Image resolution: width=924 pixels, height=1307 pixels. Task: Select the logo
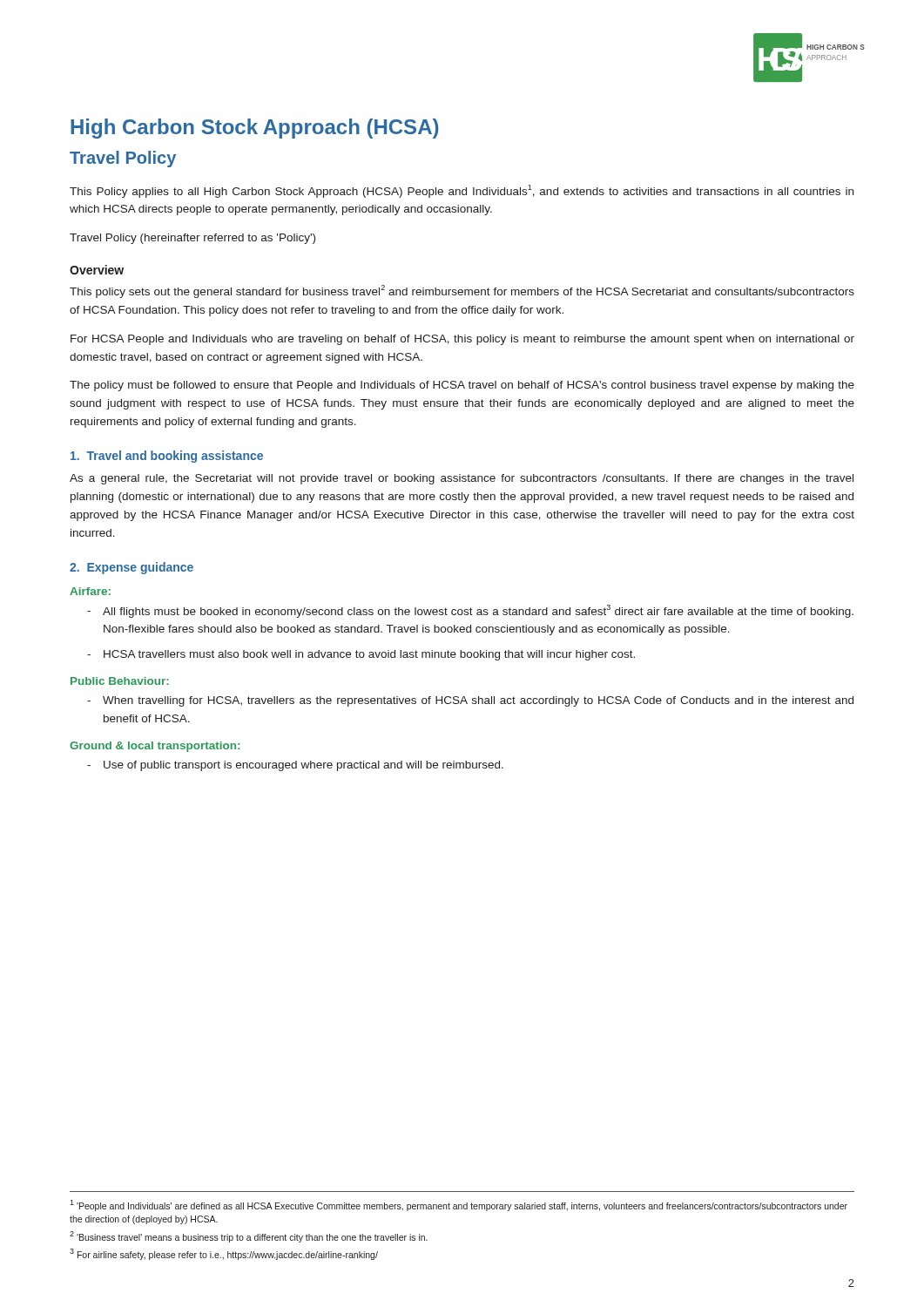click(x=808, y=61)
